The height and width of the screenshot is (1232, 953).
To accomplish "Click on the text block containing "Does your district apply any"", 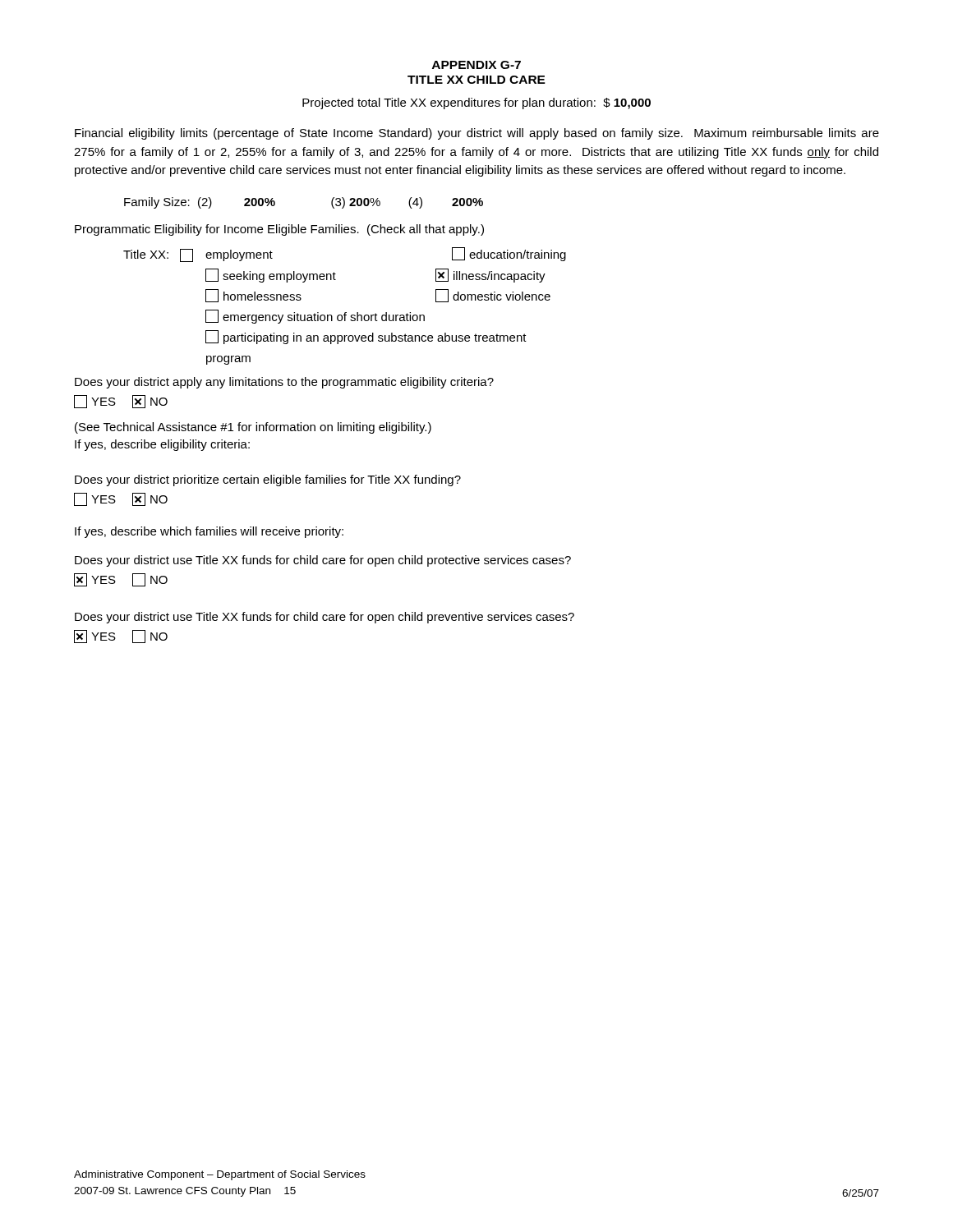I will (476, 393).
